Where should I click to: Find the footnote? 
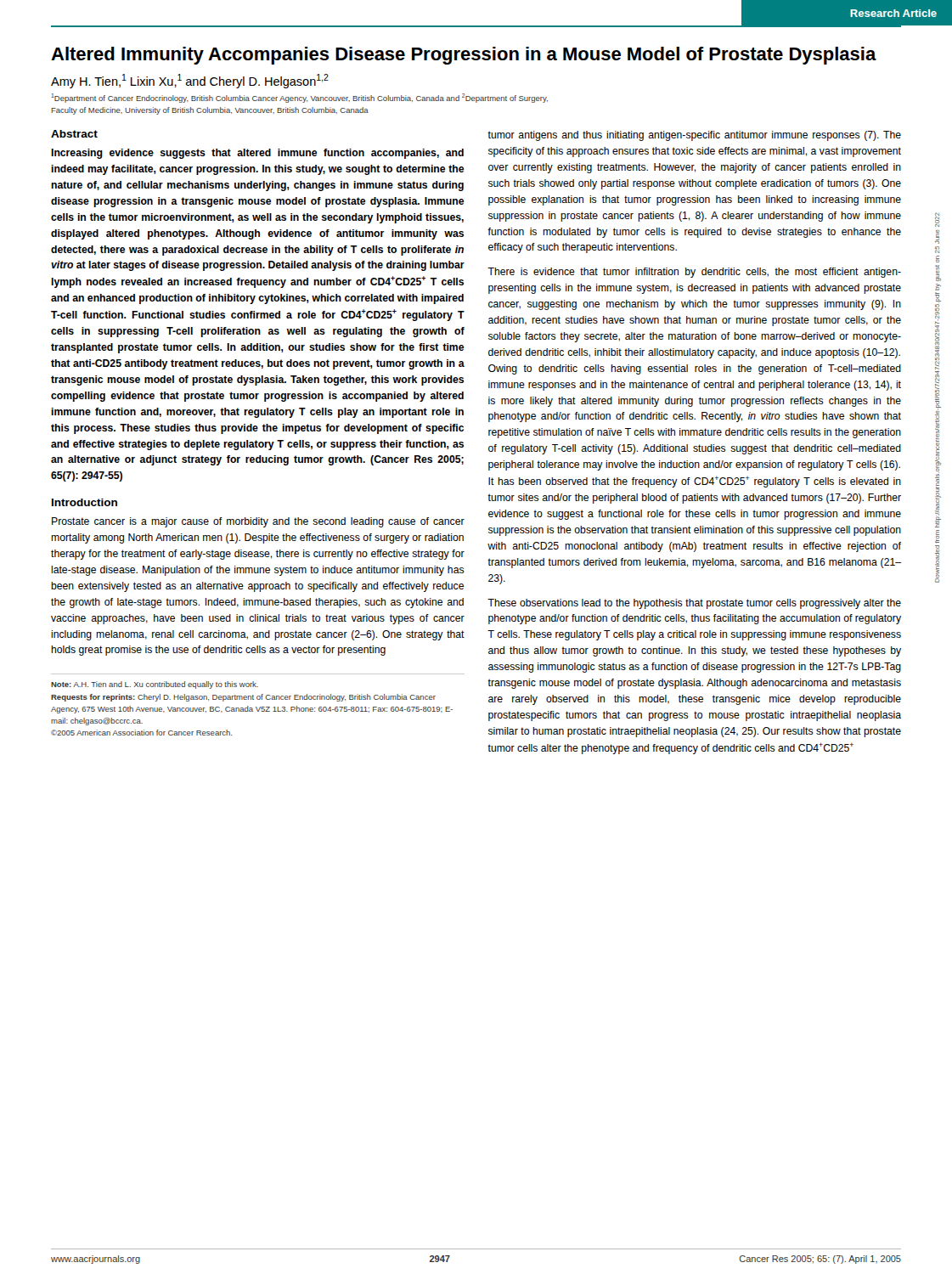pos(252,709)
